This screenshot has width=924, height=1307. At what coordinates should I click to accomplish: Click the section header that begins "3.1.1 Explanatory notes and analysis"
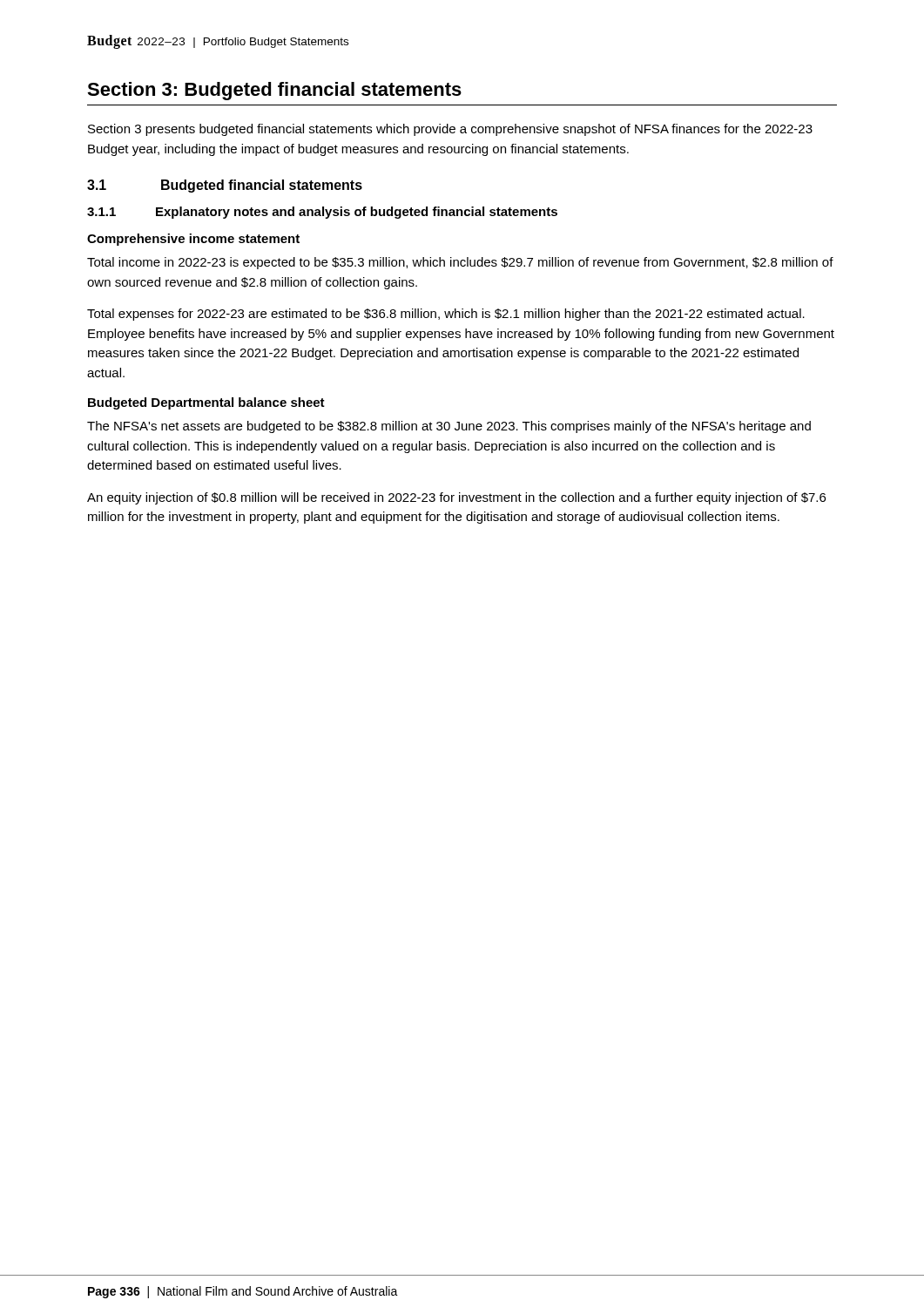click(x=323, y=211)
